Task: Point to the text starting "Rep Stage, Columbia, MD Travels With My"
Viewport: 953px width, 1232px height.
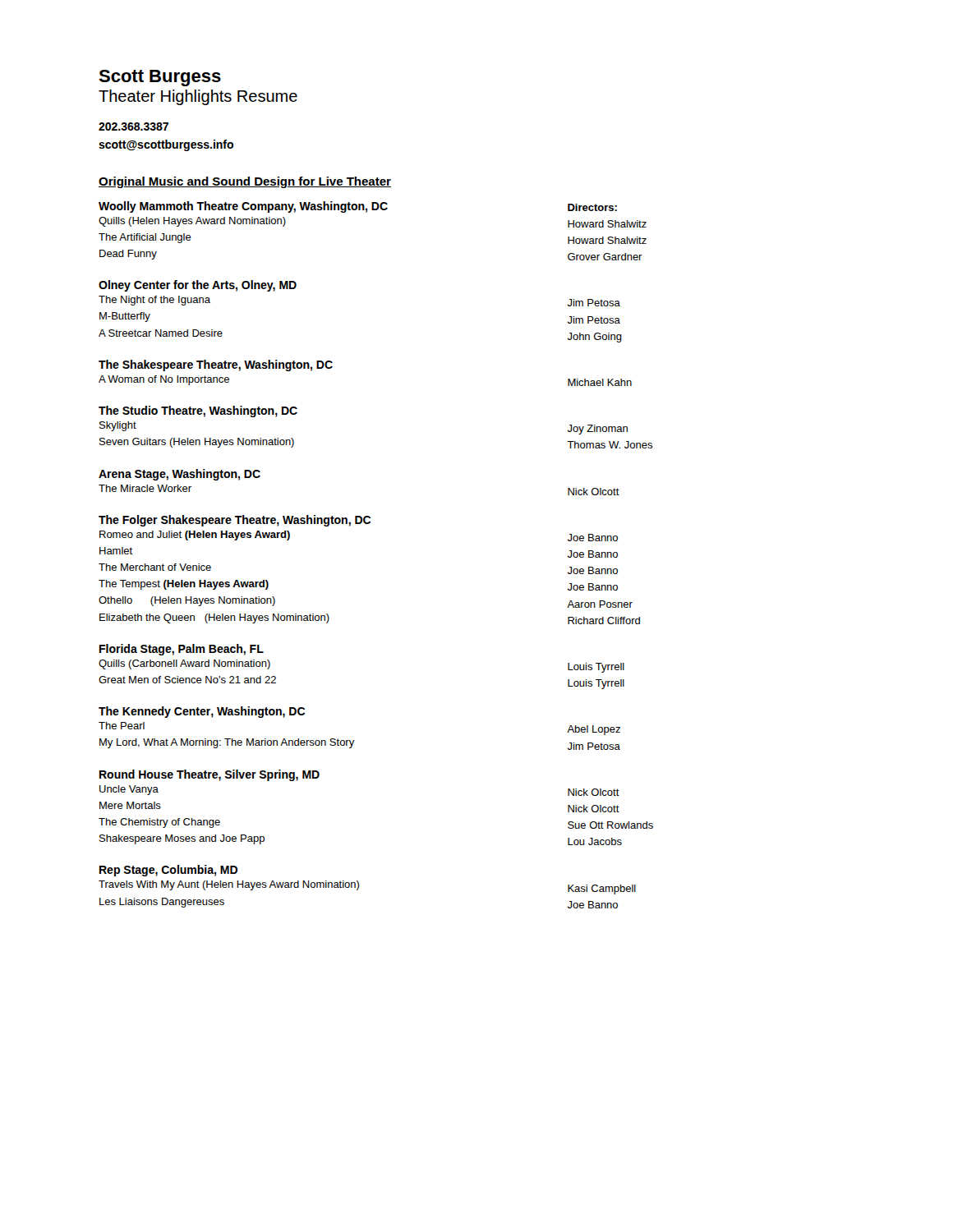Action: [x=168, y=871]
